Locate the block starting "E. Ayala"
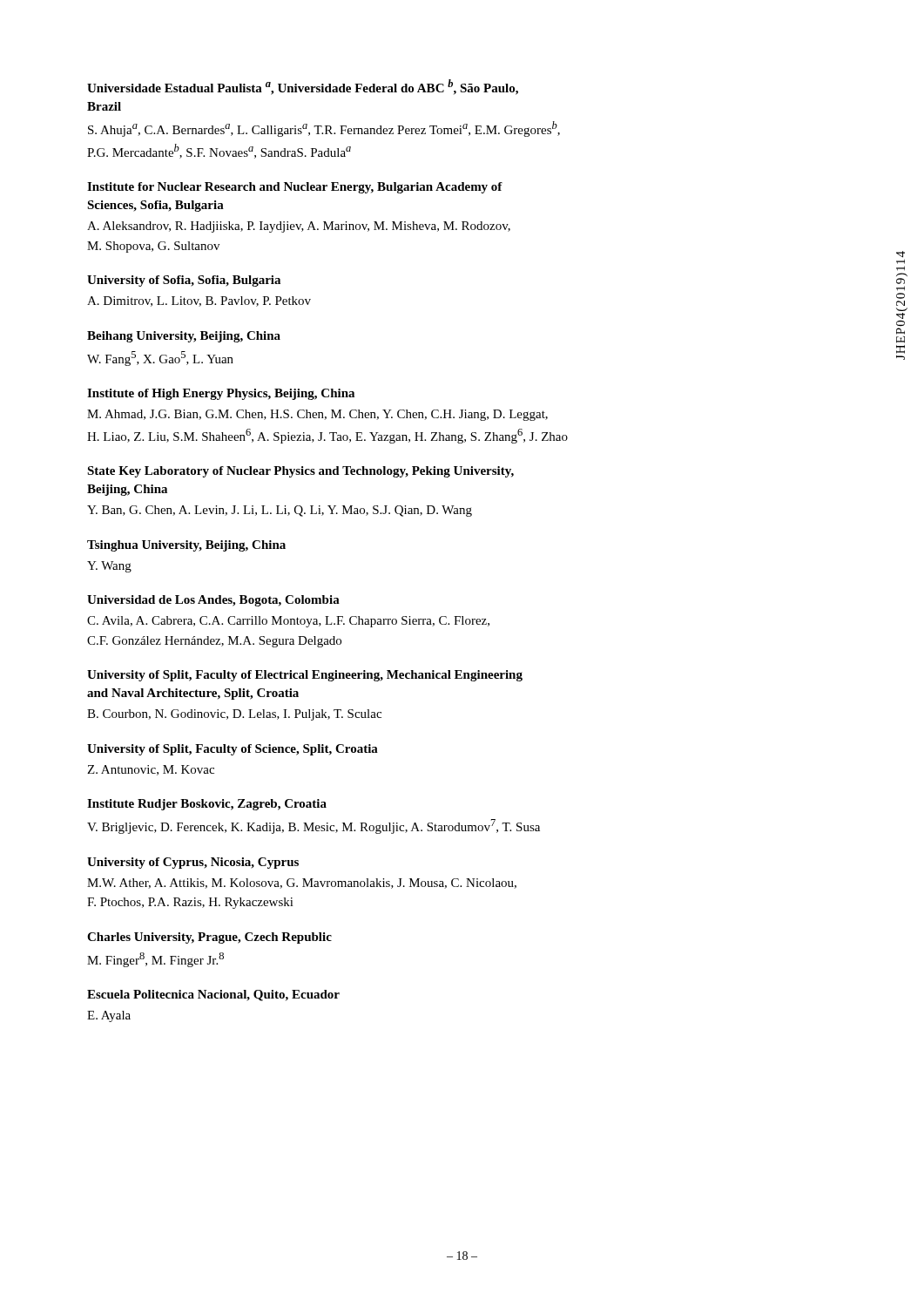Viewport: 924px width, 1307px height. 109,1015
